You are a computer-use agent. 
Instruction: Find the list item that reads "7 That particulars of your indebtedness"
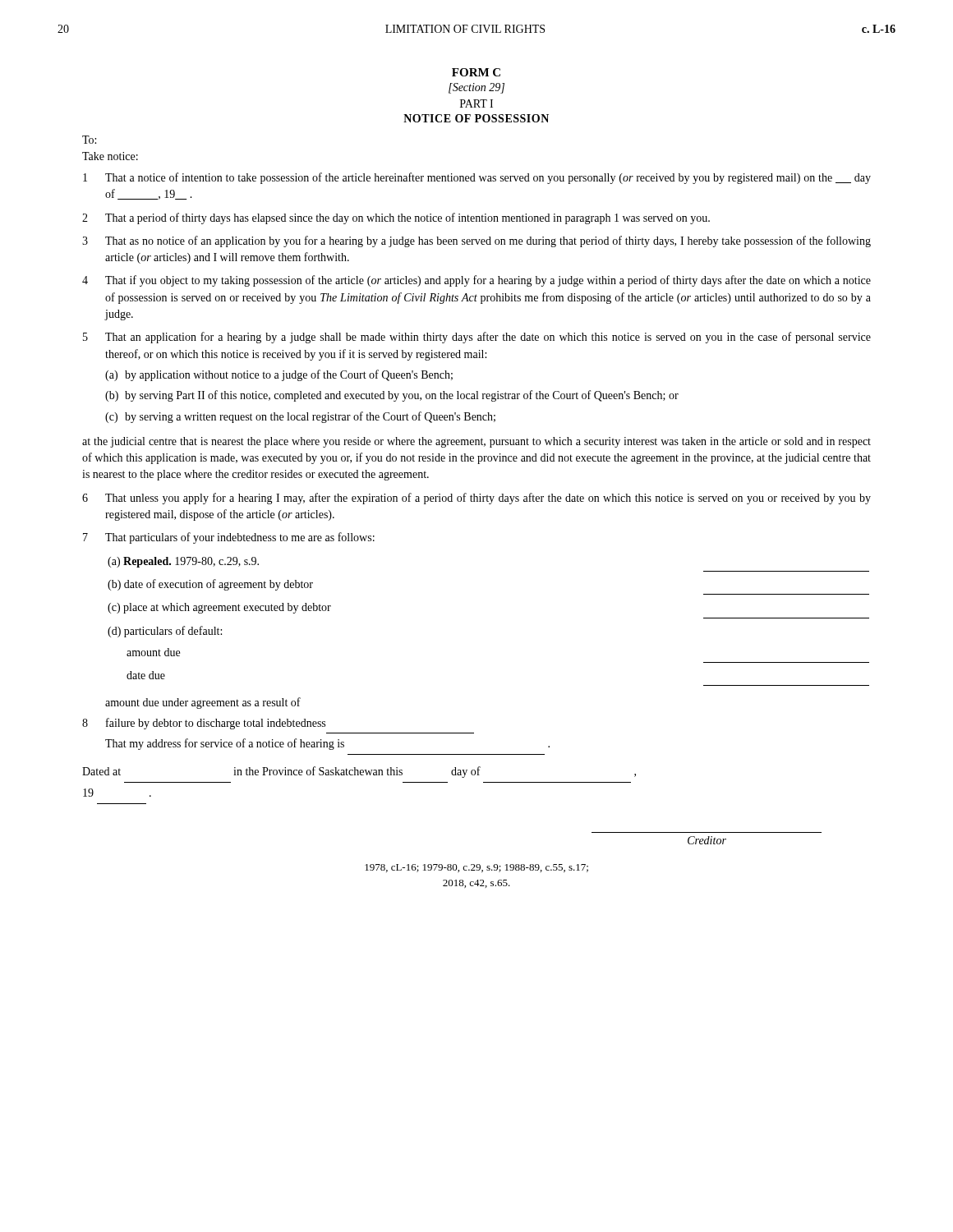point(229,538)
